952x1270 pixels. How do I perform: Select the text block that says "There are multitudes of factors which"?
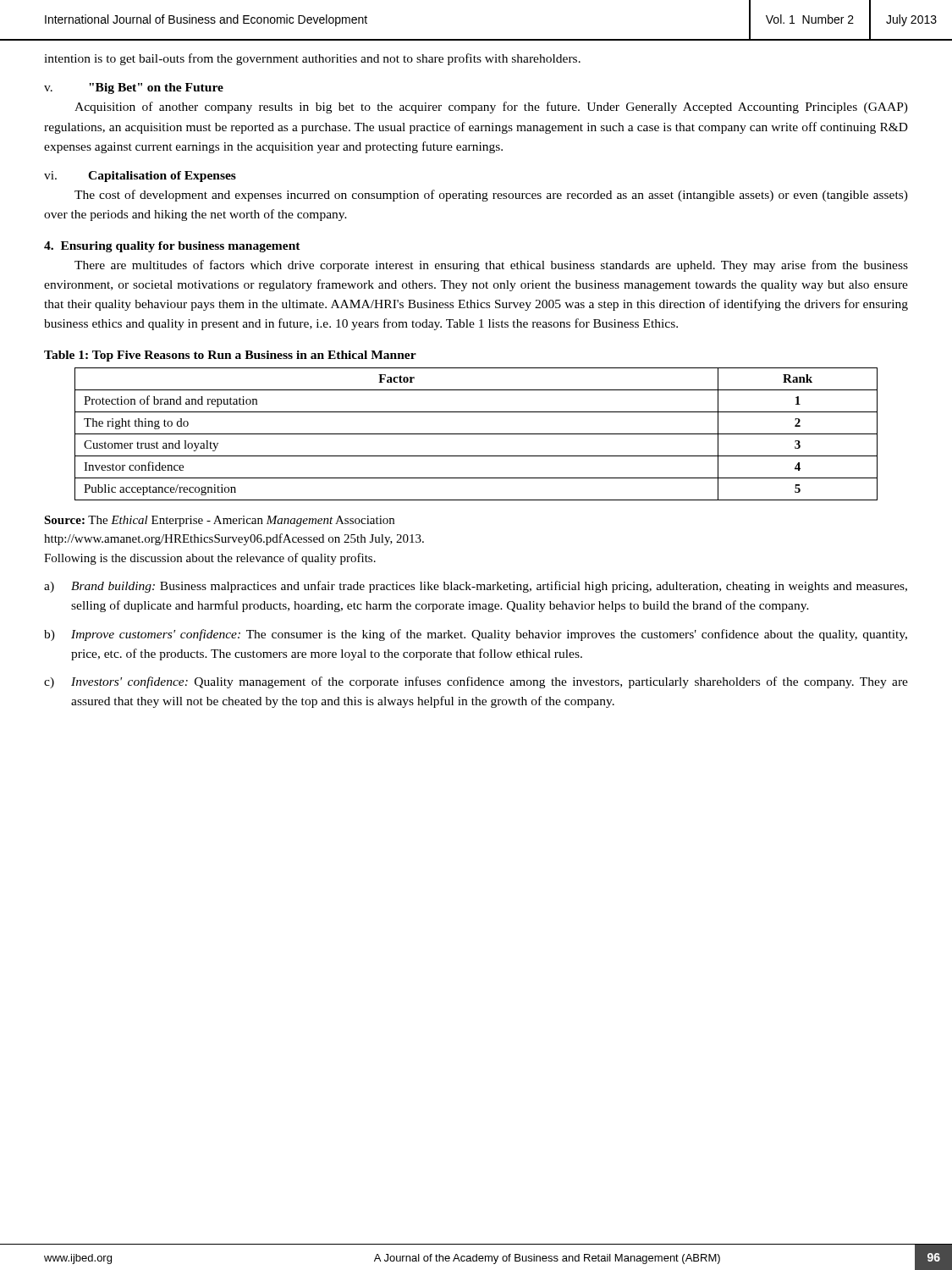[x=476, y=294]
